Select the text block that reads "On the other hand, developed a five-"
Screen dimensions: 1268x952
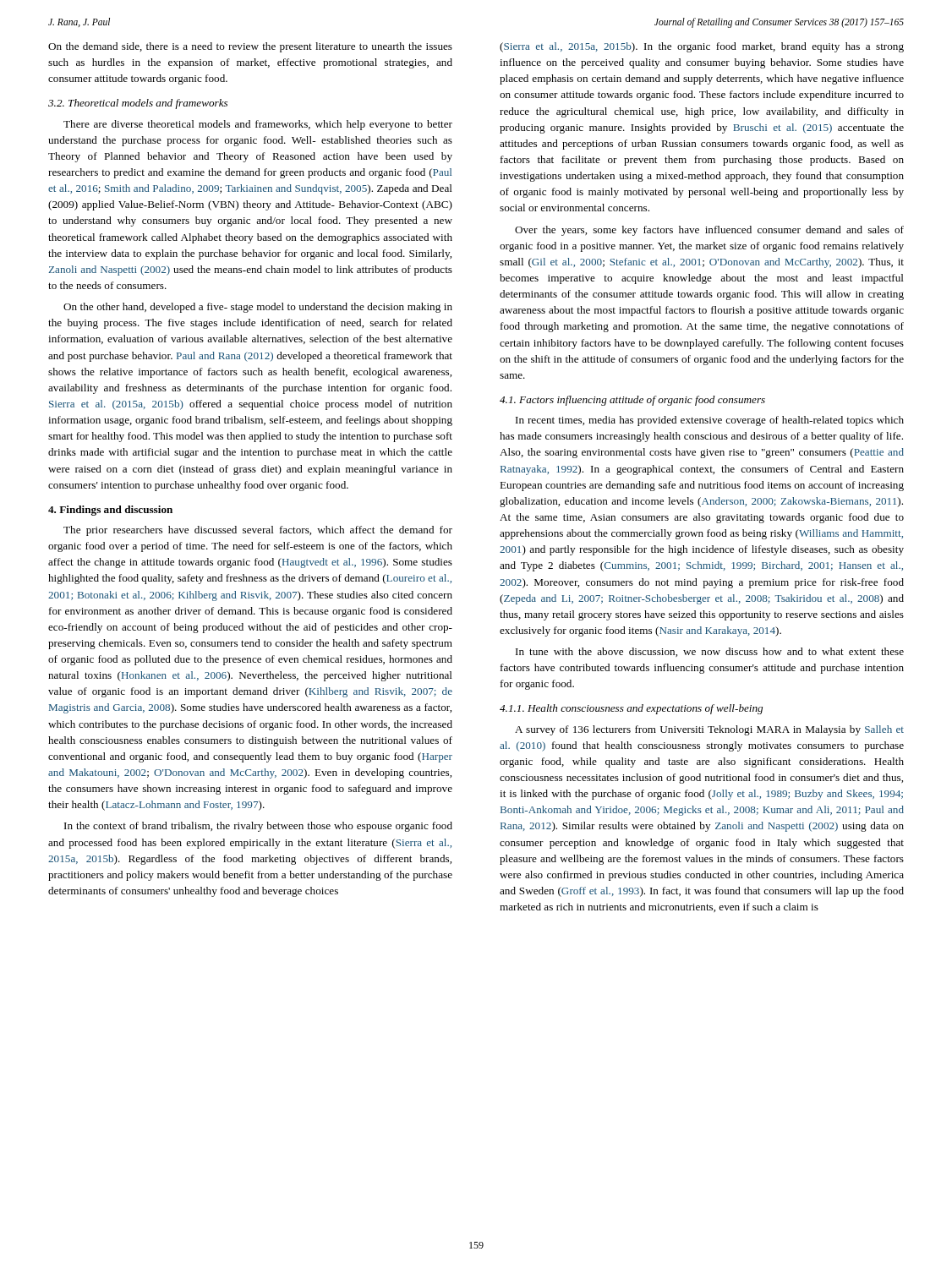(250, 396)
